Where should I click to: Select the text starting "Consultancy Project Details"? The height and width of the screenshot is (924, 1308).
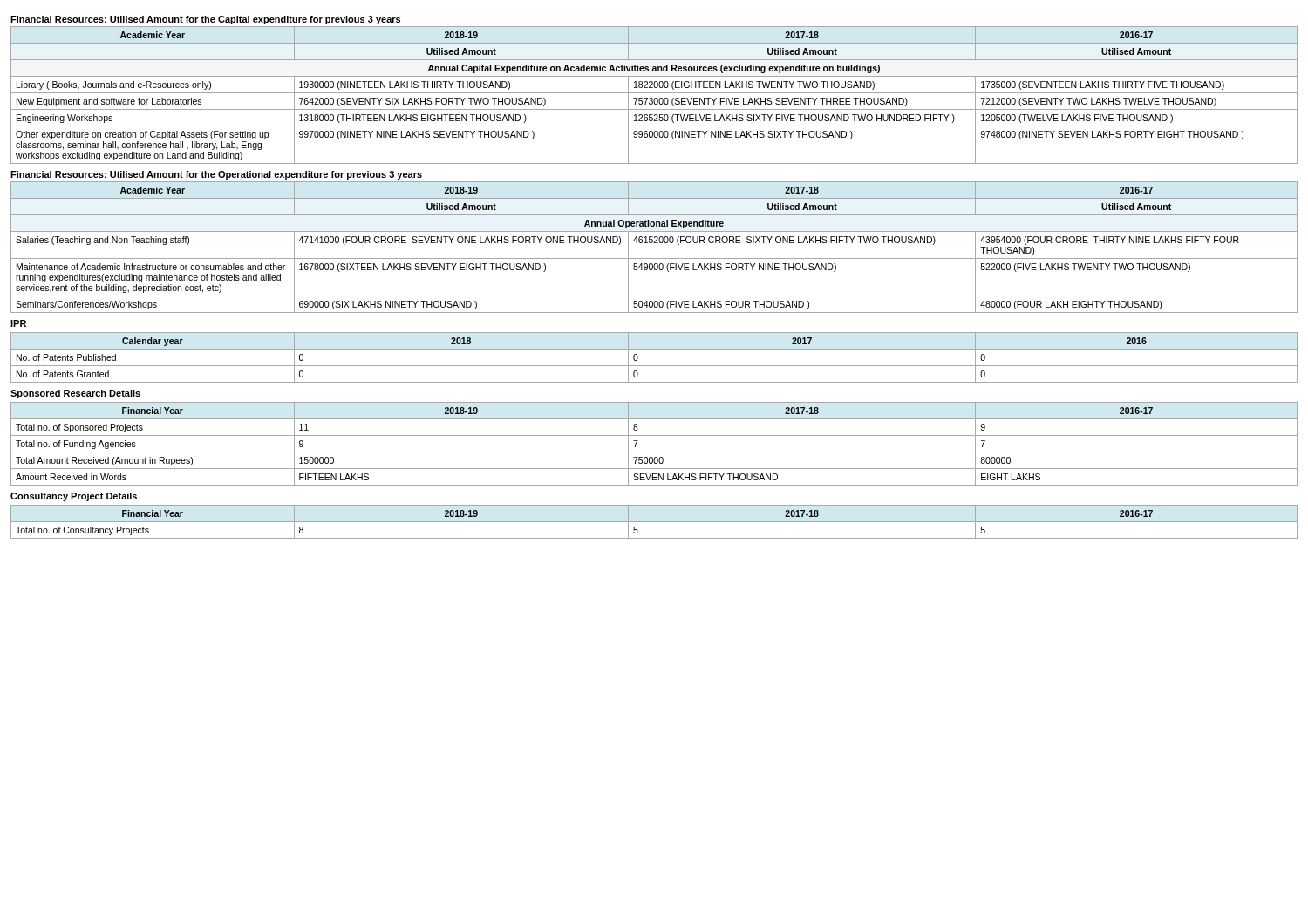[x=74, y=496]
